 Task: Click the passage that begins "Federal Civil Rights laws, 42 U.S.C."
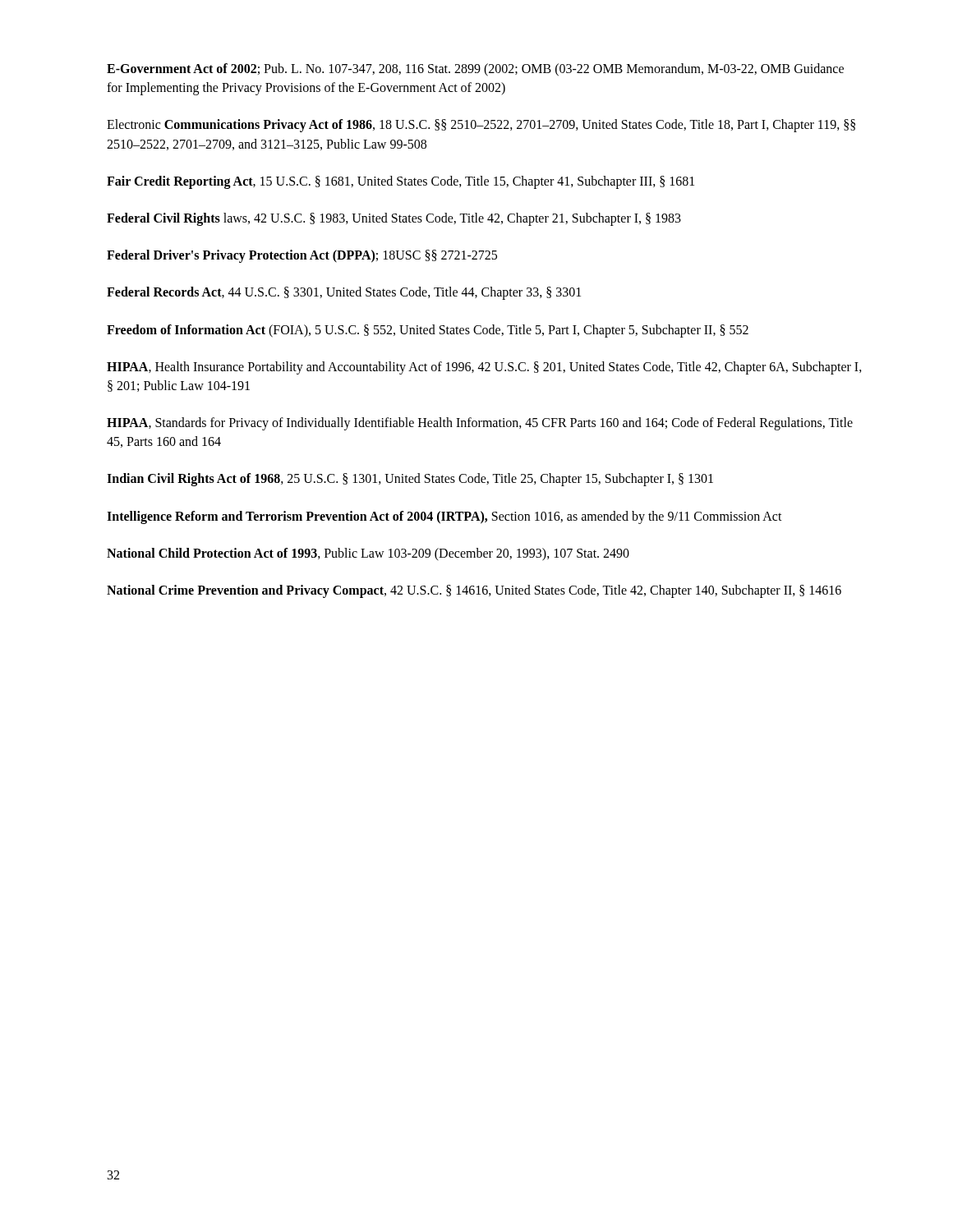click(x=394, y=218)
